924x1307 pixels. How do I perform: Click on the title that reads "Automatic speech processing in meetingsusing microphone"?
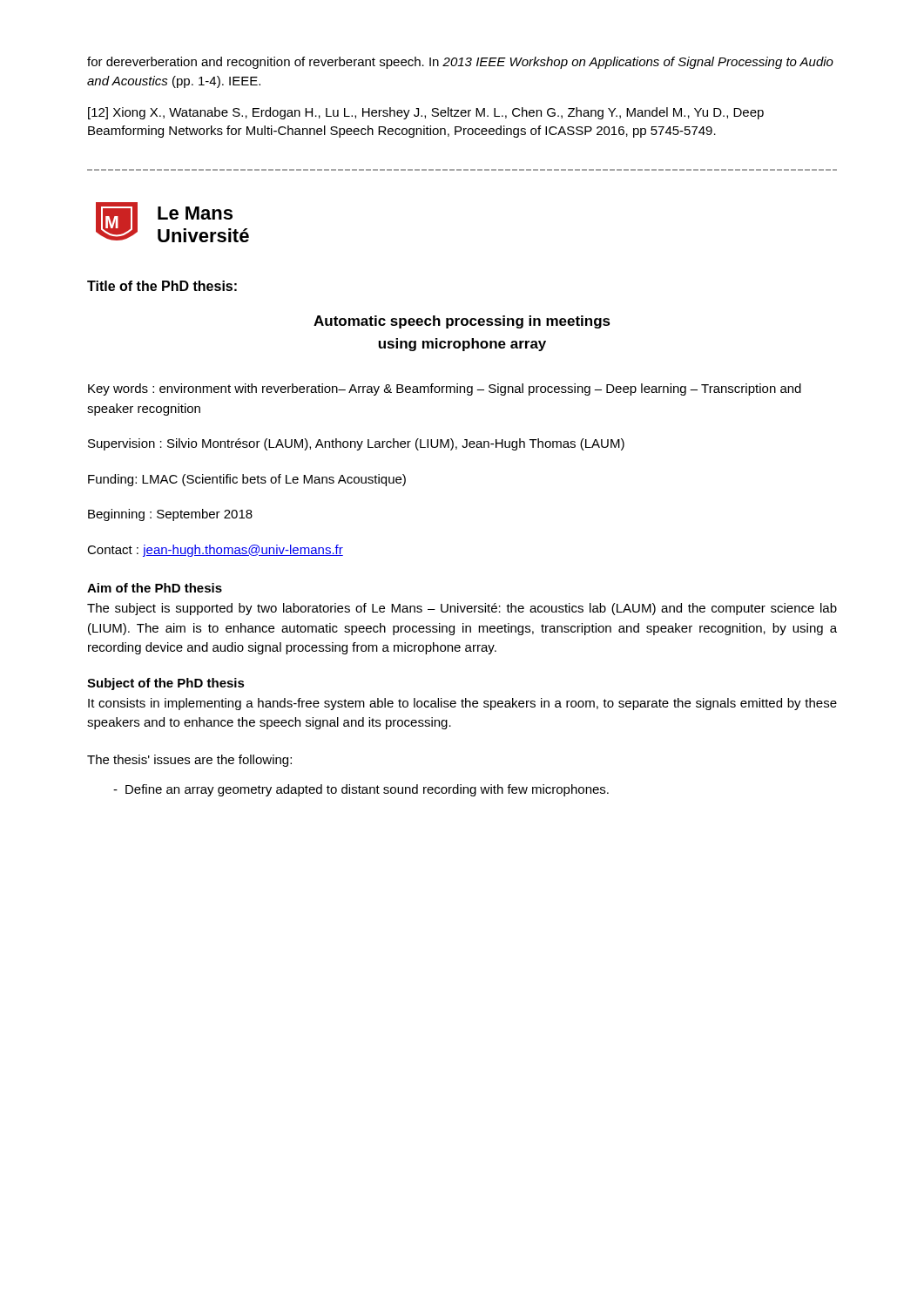point(462,332)
